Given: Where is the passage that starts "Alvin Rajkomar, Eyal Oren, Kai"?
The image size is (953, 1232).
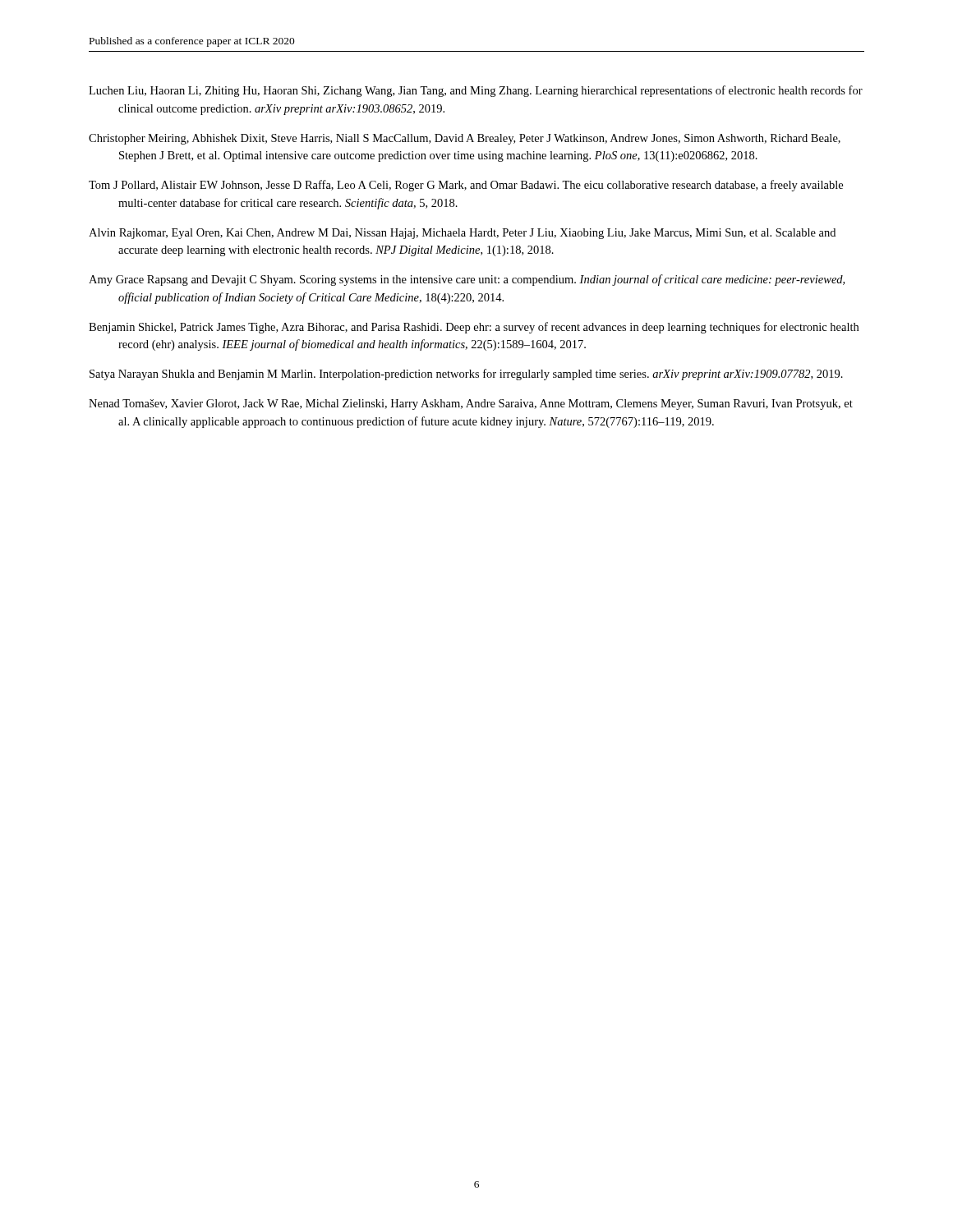Looking at the screenshot, I should click(x=476, y=242).
